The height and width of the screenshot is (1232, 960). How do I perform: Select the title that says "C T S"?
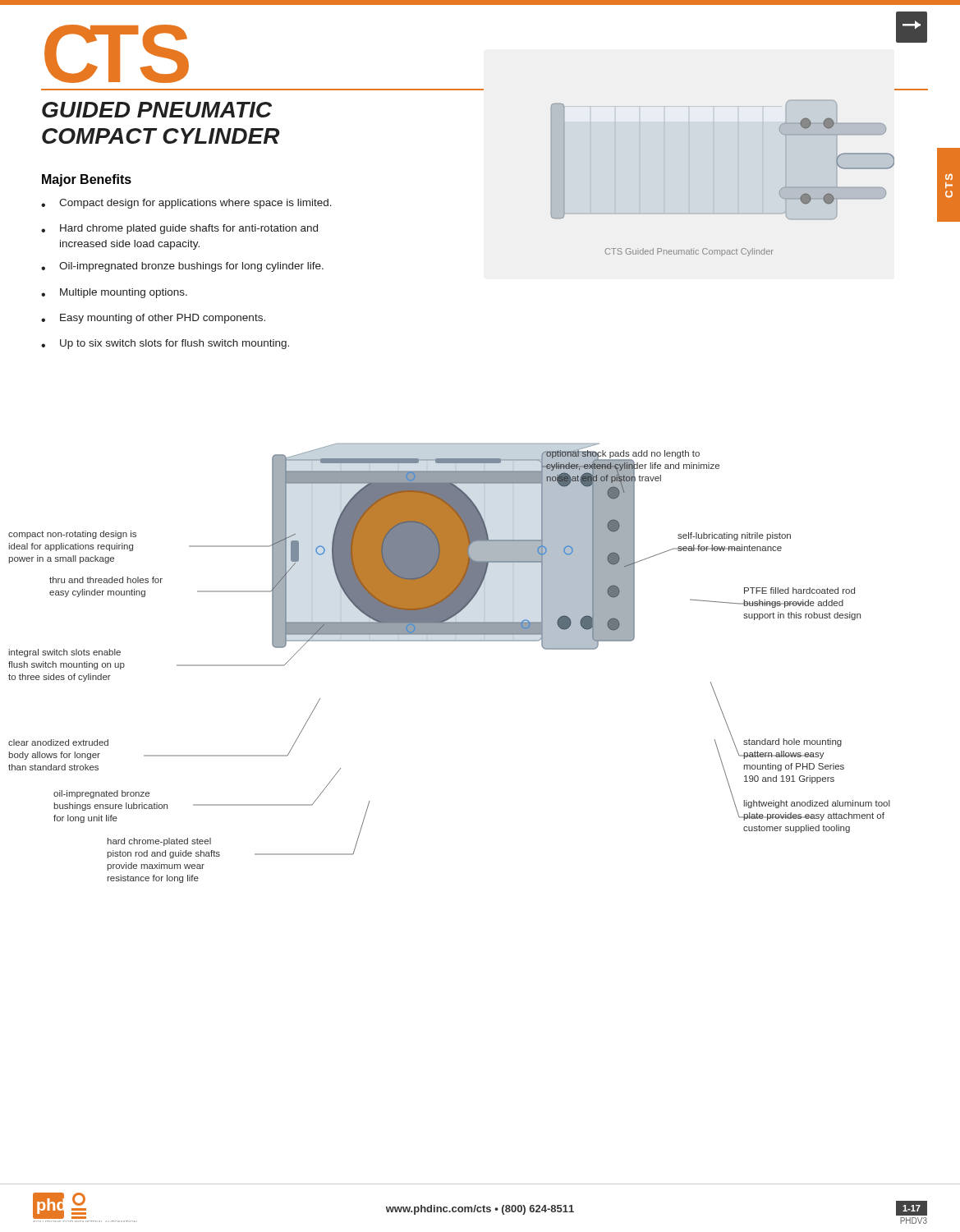coord(115,54)
